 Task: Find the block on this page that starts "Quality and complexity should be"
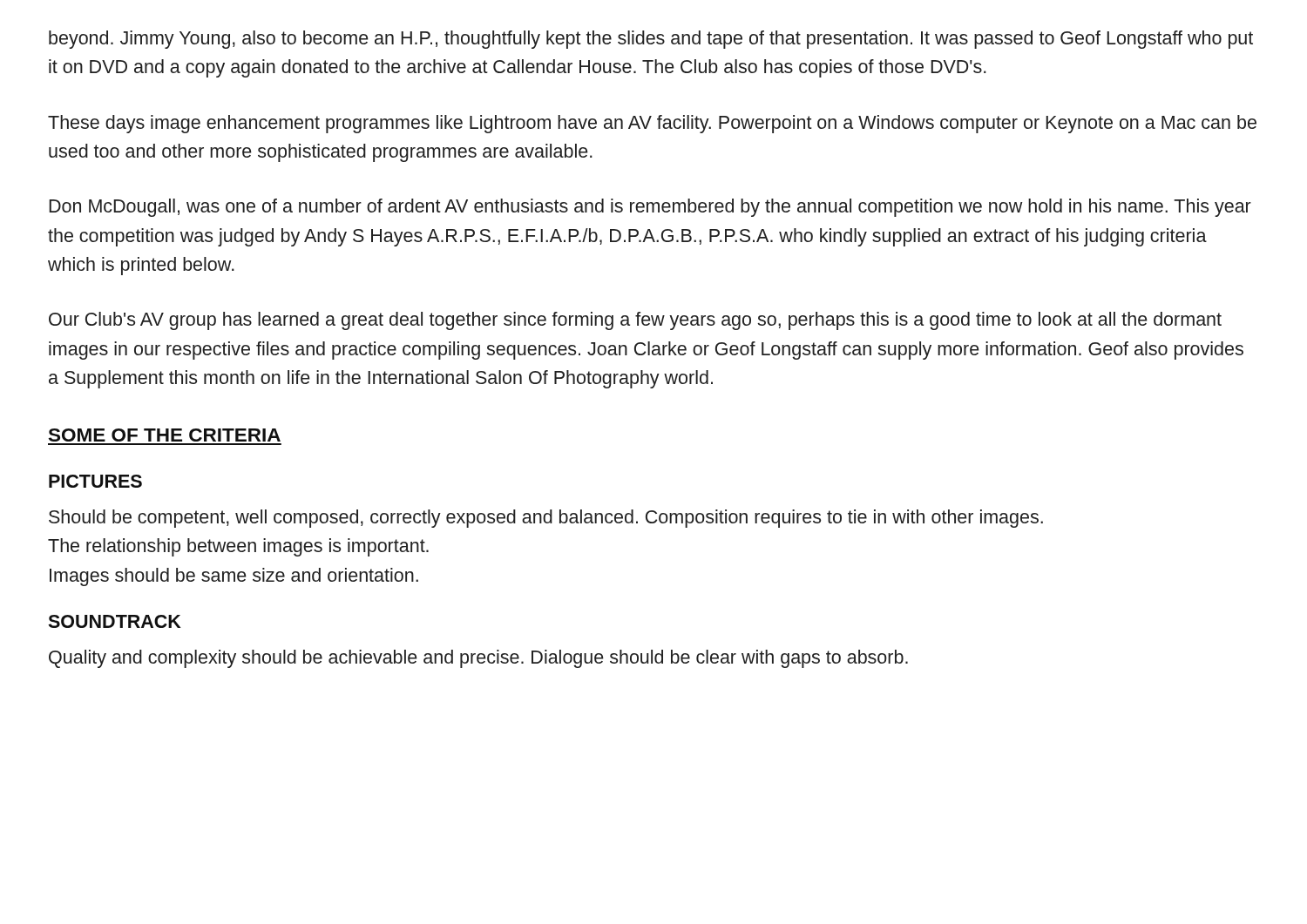[479, 658]
